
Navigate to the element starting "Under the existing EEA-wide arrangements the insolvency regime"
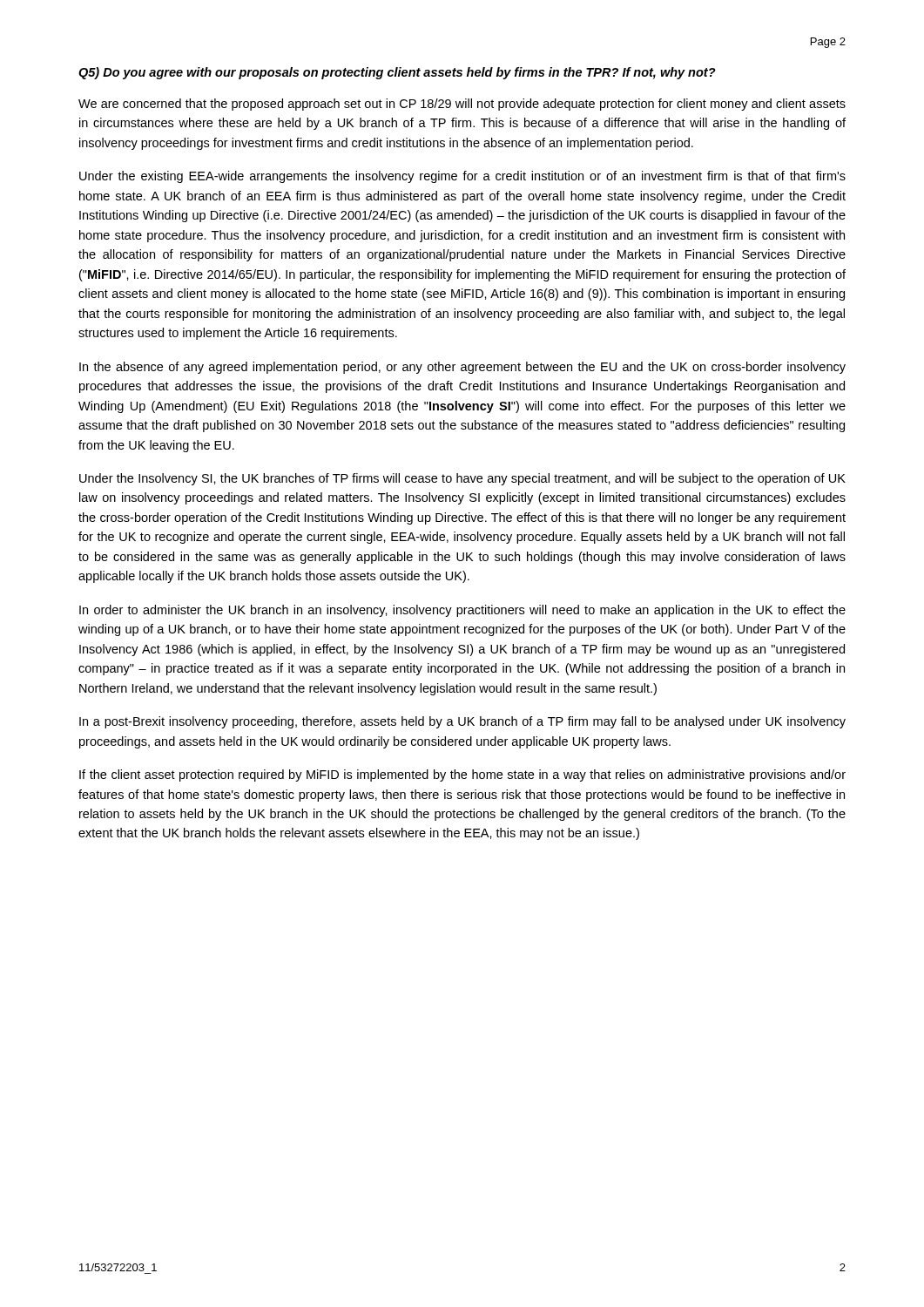462,255
